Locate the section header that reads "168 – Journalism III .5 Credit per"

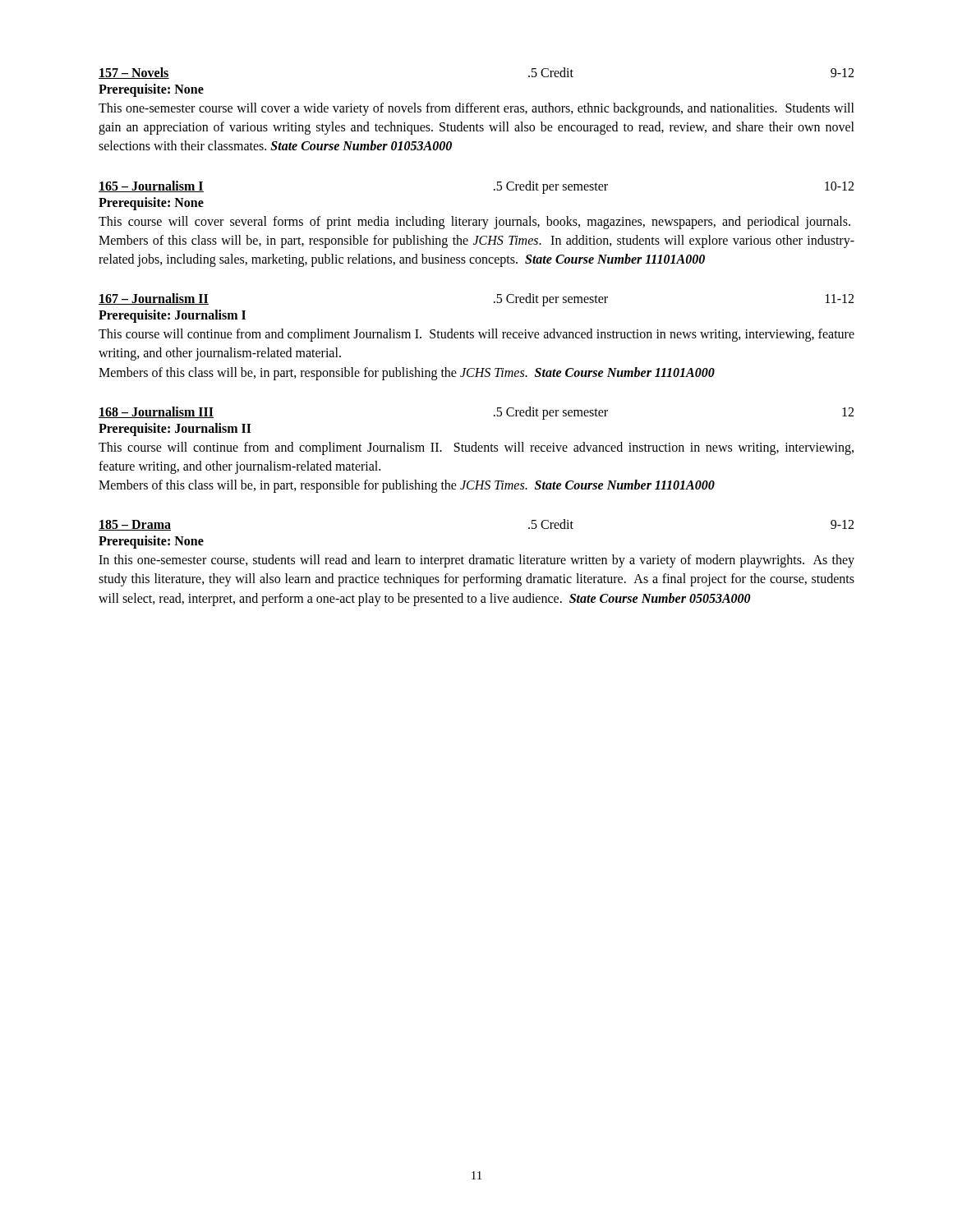tap(155, 413)
